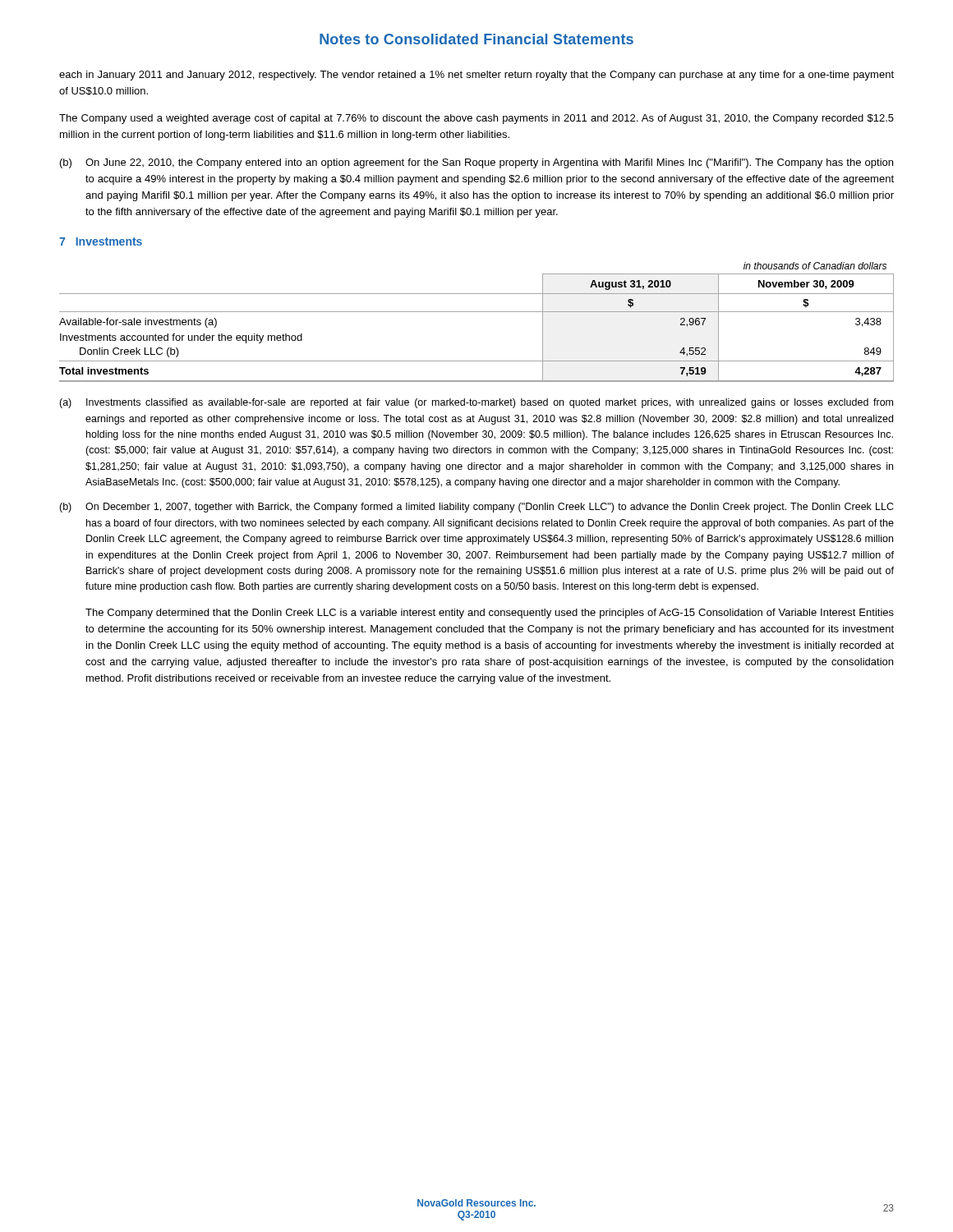Point to the text starting "Notes to Consolidated Financial"
The width and height of the screenshot is (953, 1232).
(x=476, y=39)
